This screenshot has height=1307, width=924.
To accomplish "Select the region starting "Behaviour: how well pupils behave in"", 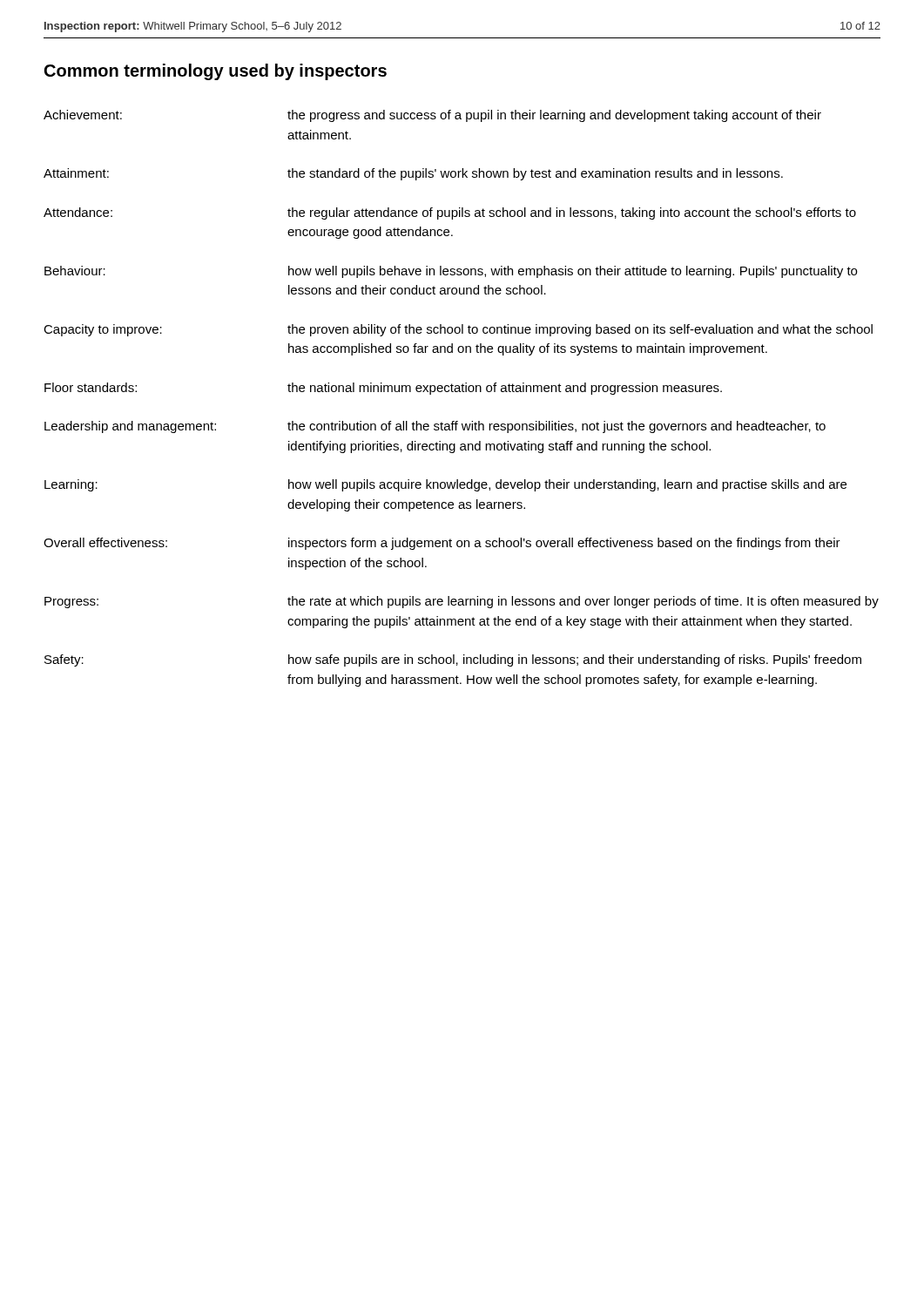I will 462,281.
